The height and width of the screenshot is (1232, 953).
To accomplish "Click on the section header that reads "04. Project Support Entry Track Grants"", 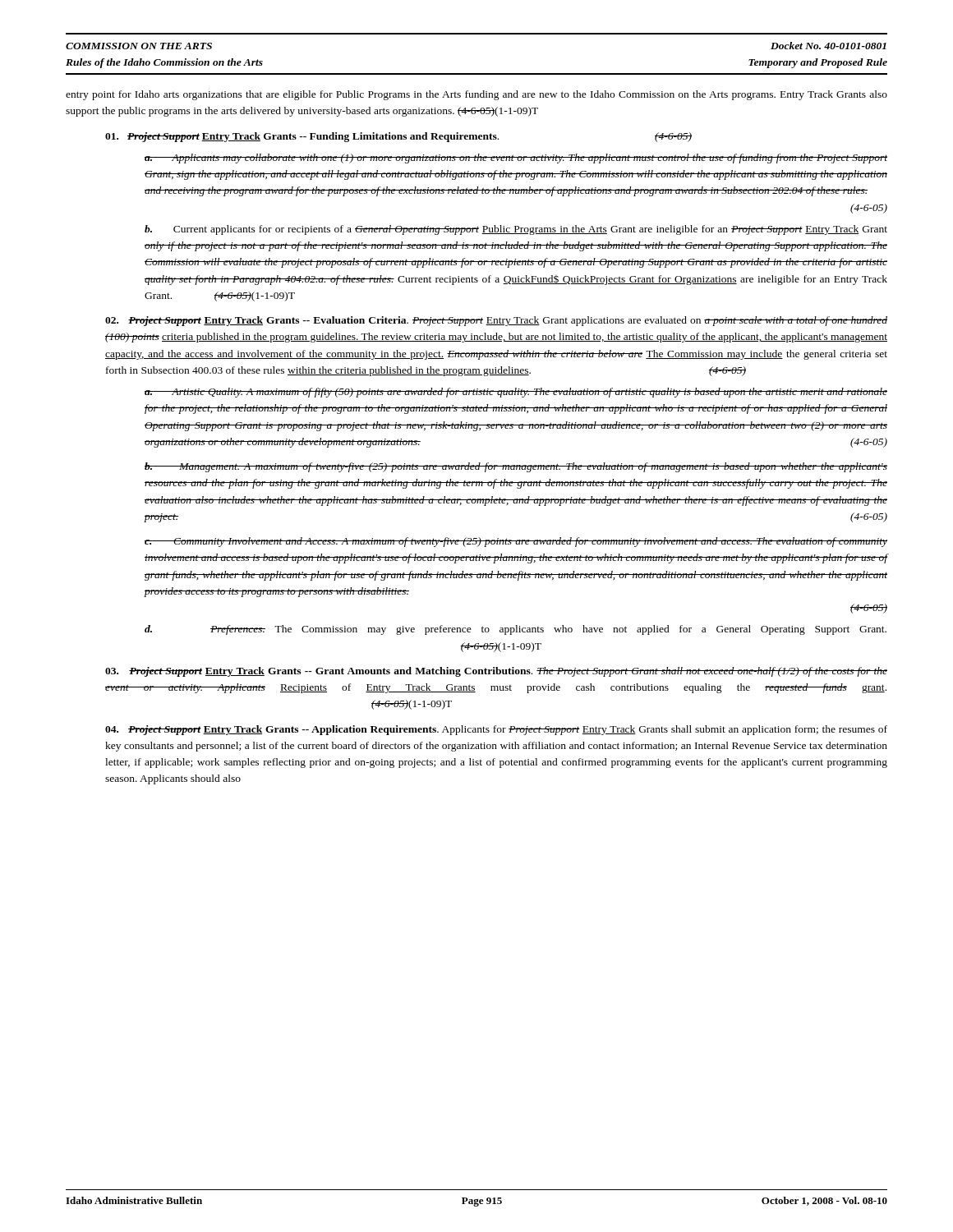I will pyautogui.click(x=496, y=754).
